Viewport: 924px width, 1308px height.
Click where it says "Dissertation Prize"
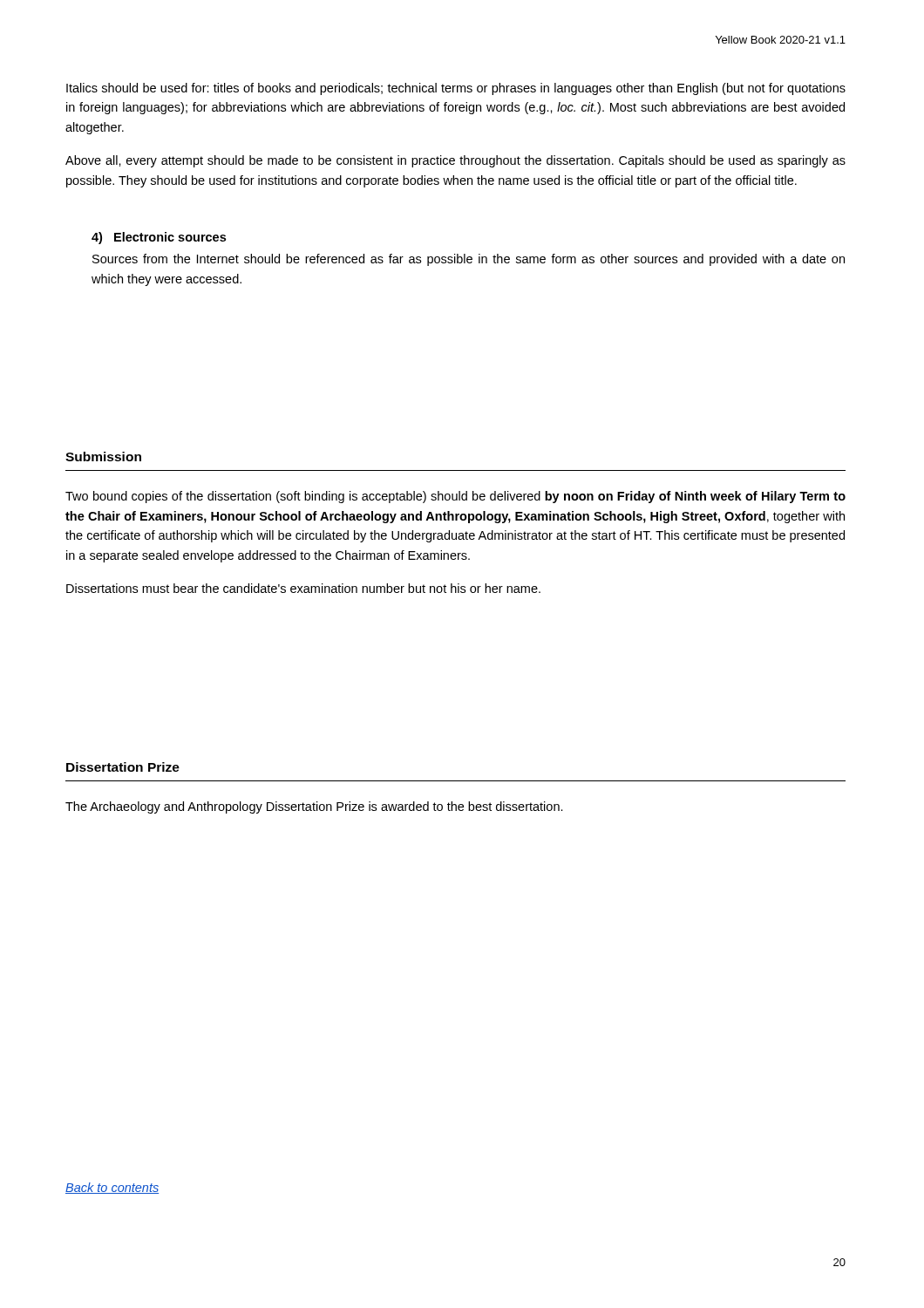pyautogui.click(x=455, y=770)
